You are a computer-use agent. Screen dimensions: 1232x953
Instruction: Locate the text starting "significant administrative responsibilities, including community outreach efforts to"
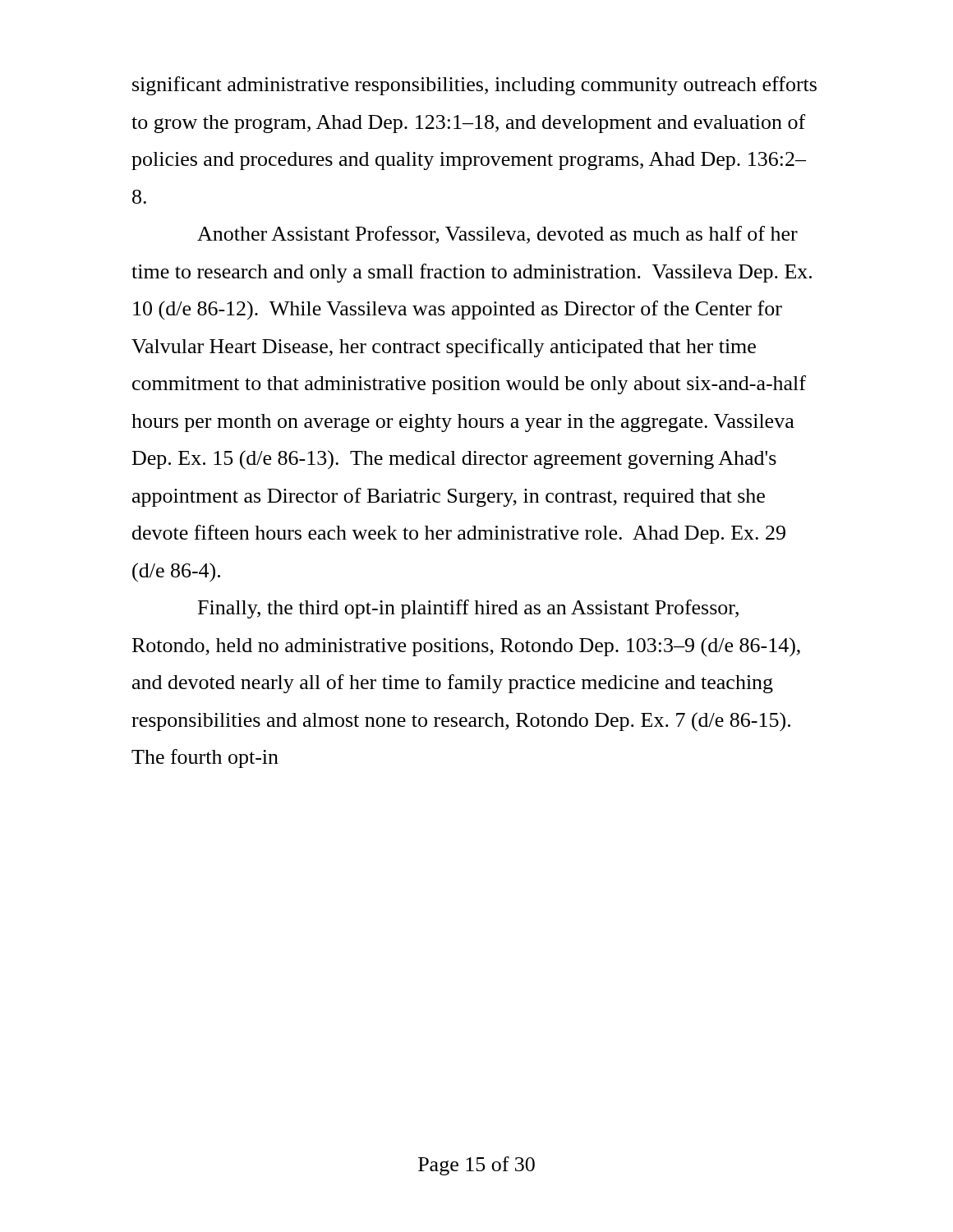coord(474,140)
